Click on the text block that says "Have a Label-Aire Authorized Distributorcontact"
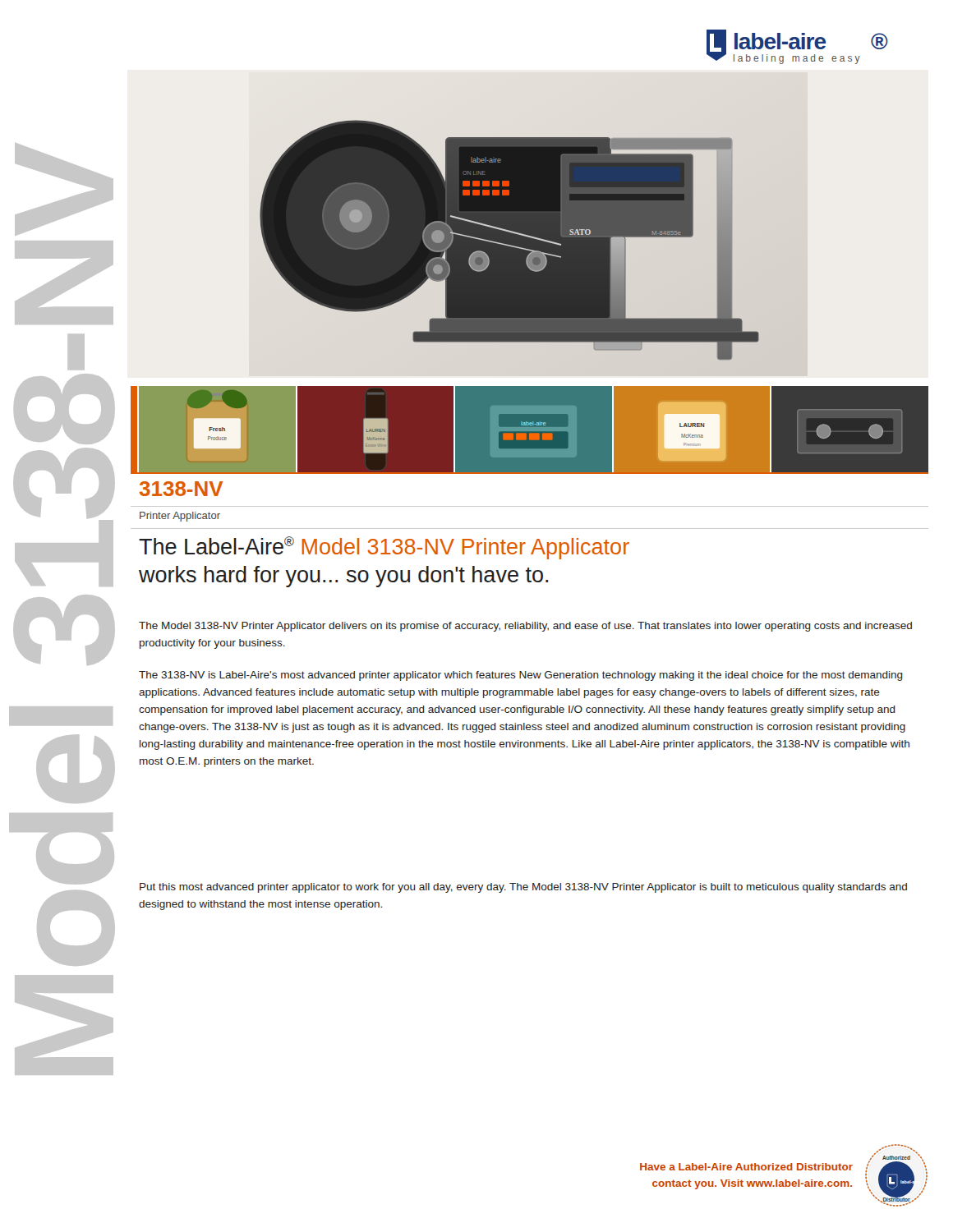Screen dimensions: 1232x953 tap(746, 1175)
